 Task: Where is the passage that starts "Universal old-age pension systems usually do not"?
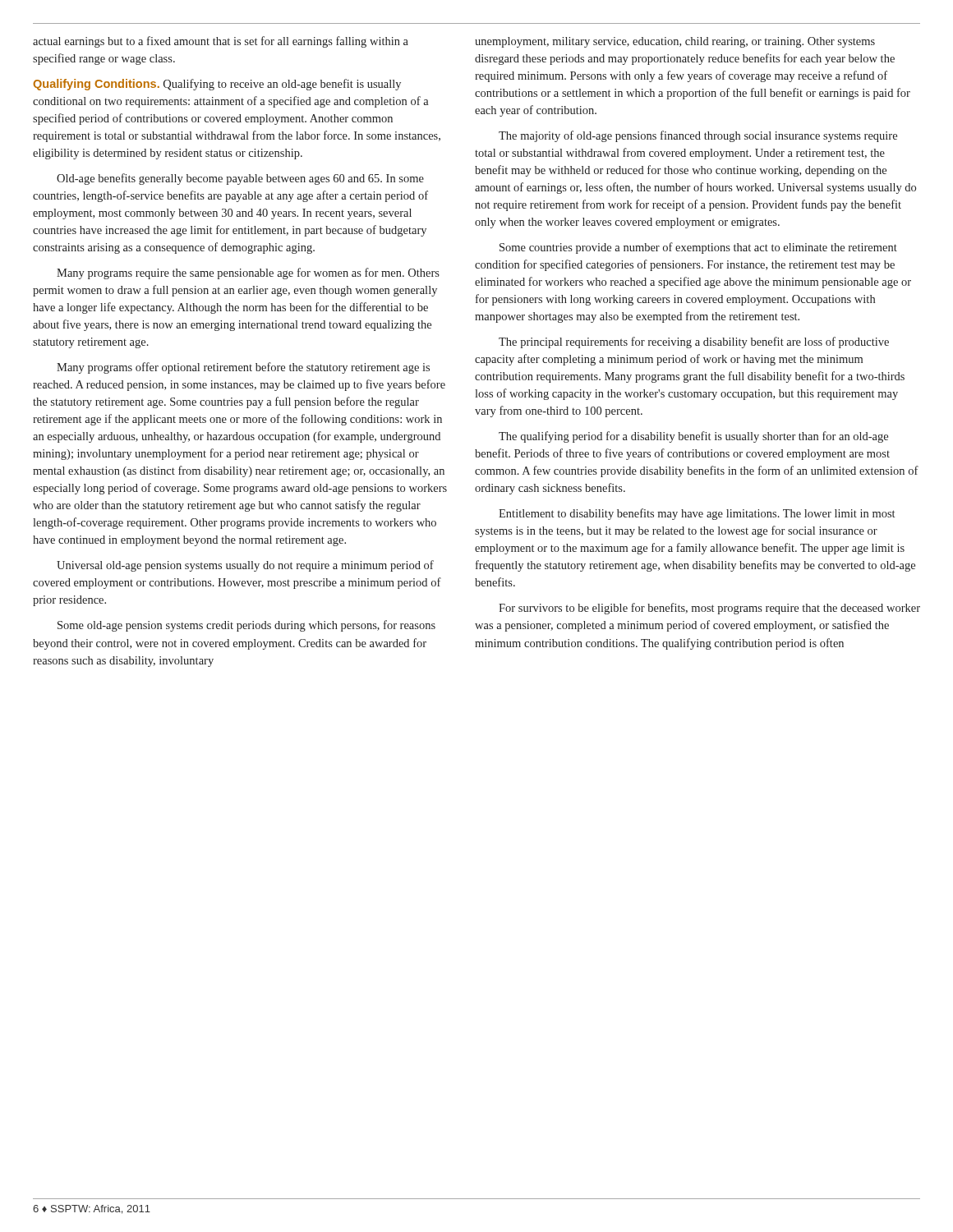242,583
